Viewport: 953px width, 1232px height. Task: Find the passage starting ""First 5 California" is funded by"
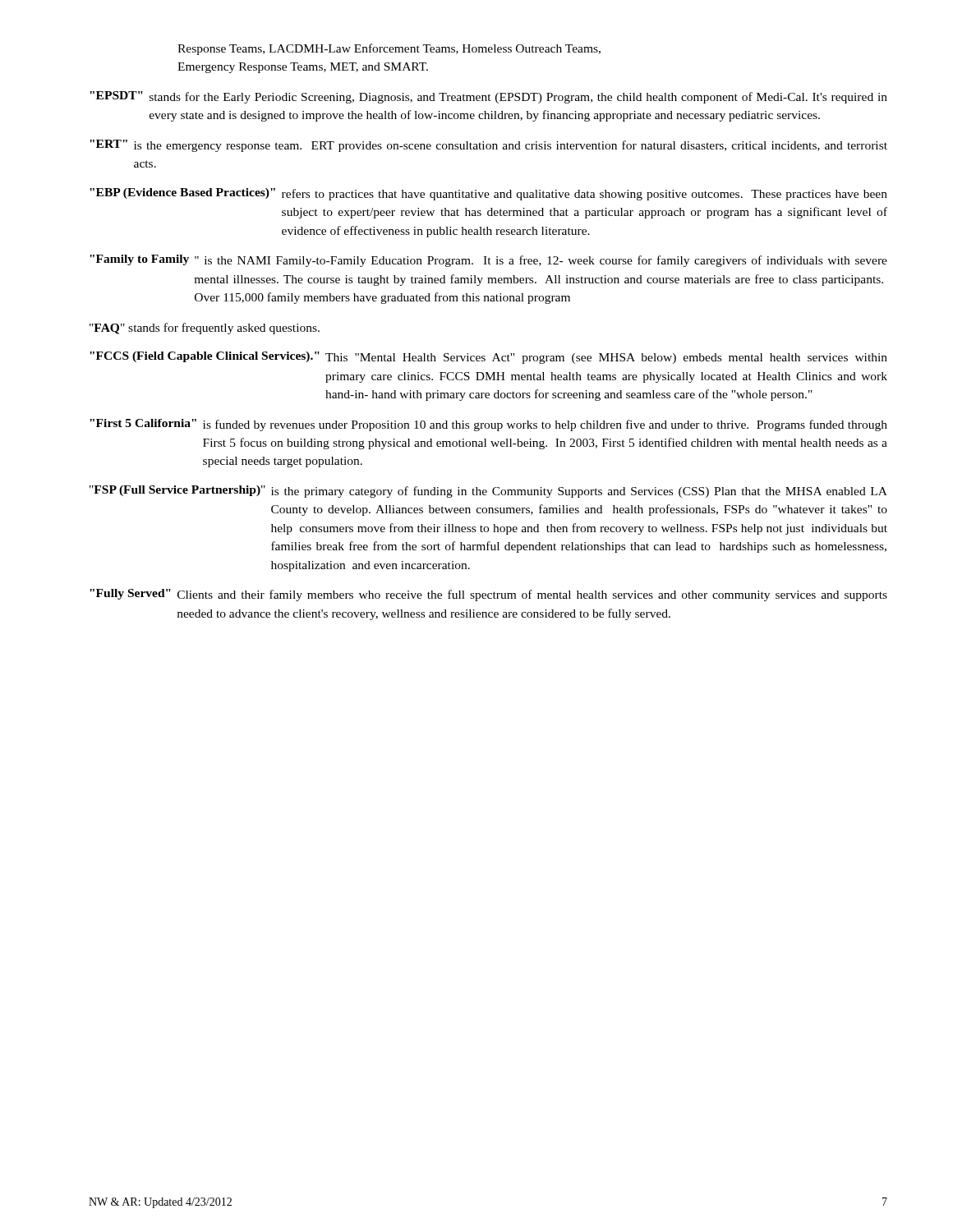(x=488, y=443)
